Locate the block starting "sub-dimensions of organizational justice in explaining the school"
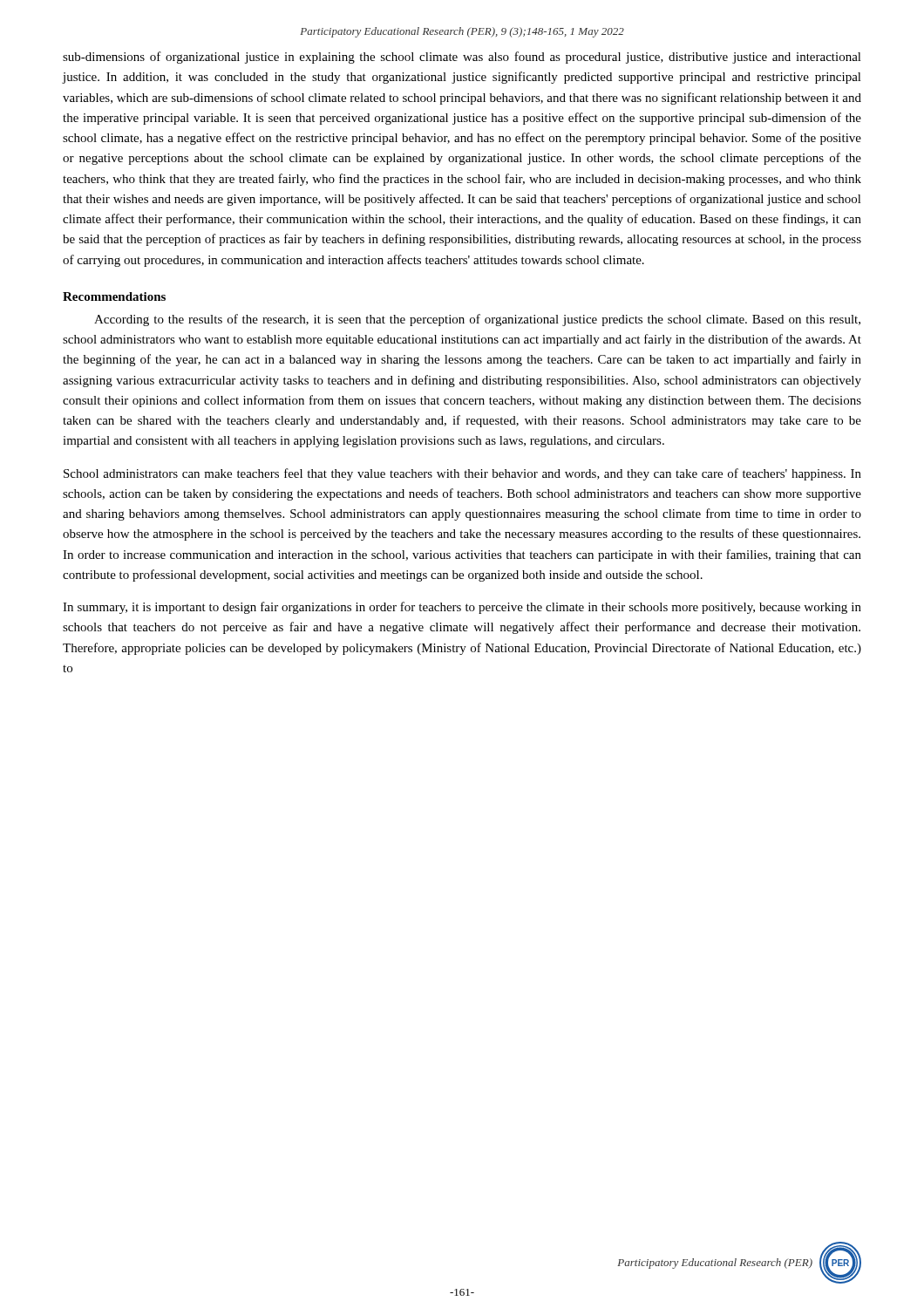This screenshot has width=924, height=1308. [x=462, y=158]
